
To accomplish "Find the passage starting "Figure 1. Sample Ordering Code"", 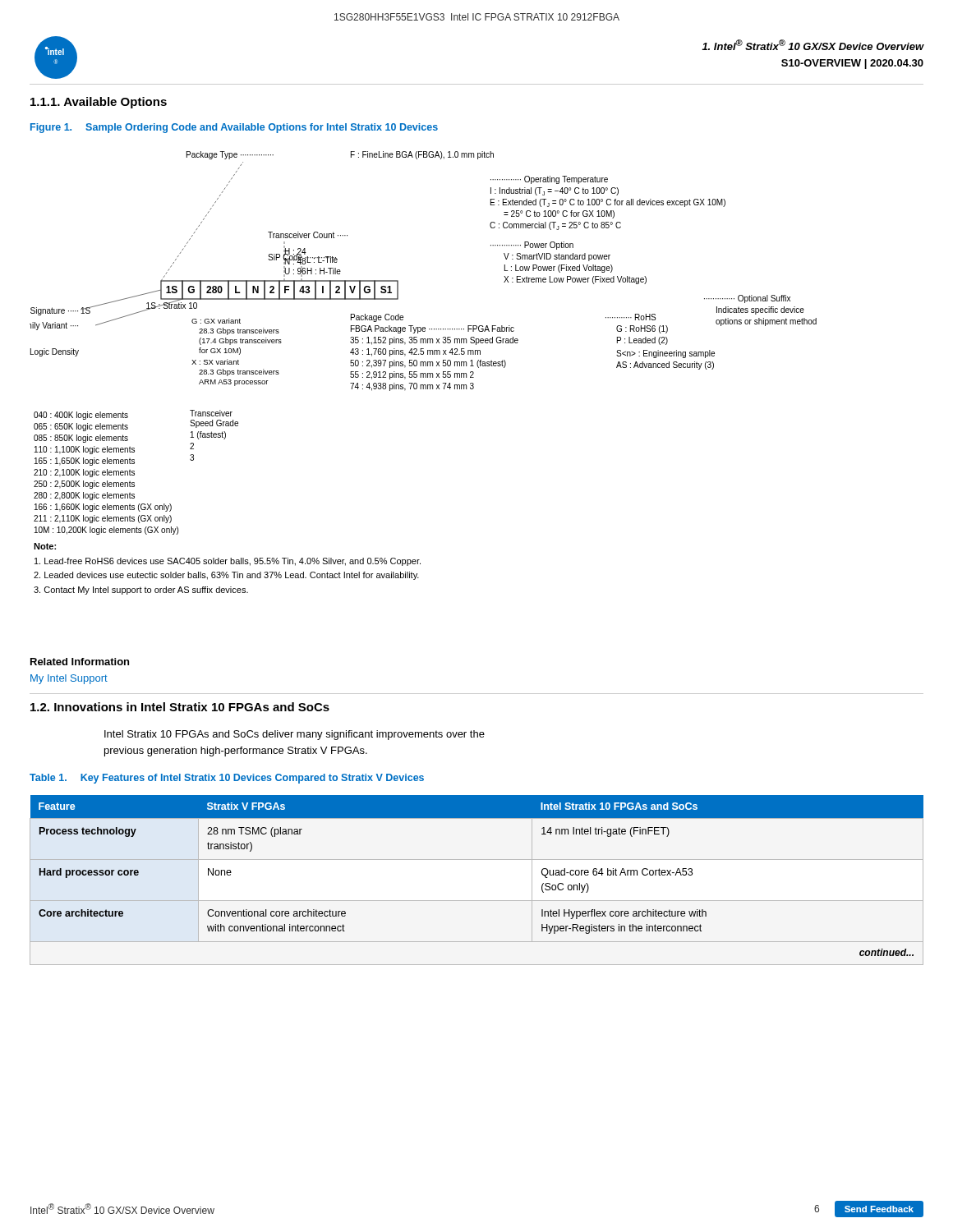I will point(234,127).
